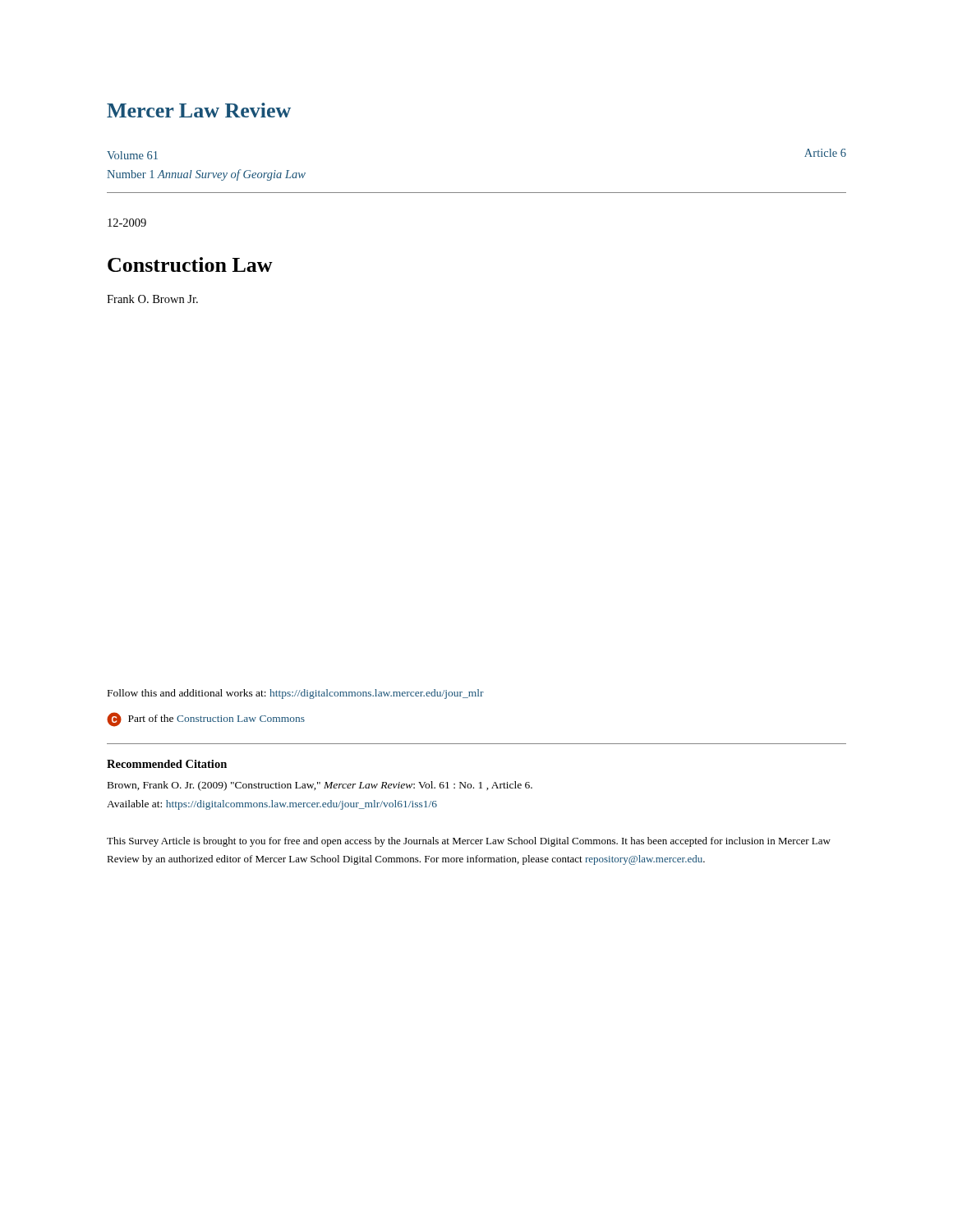The width and height of the screenshot is (953, 1232).
Task: Locate the text that reads "Article 6"
Action: [825, 153]
